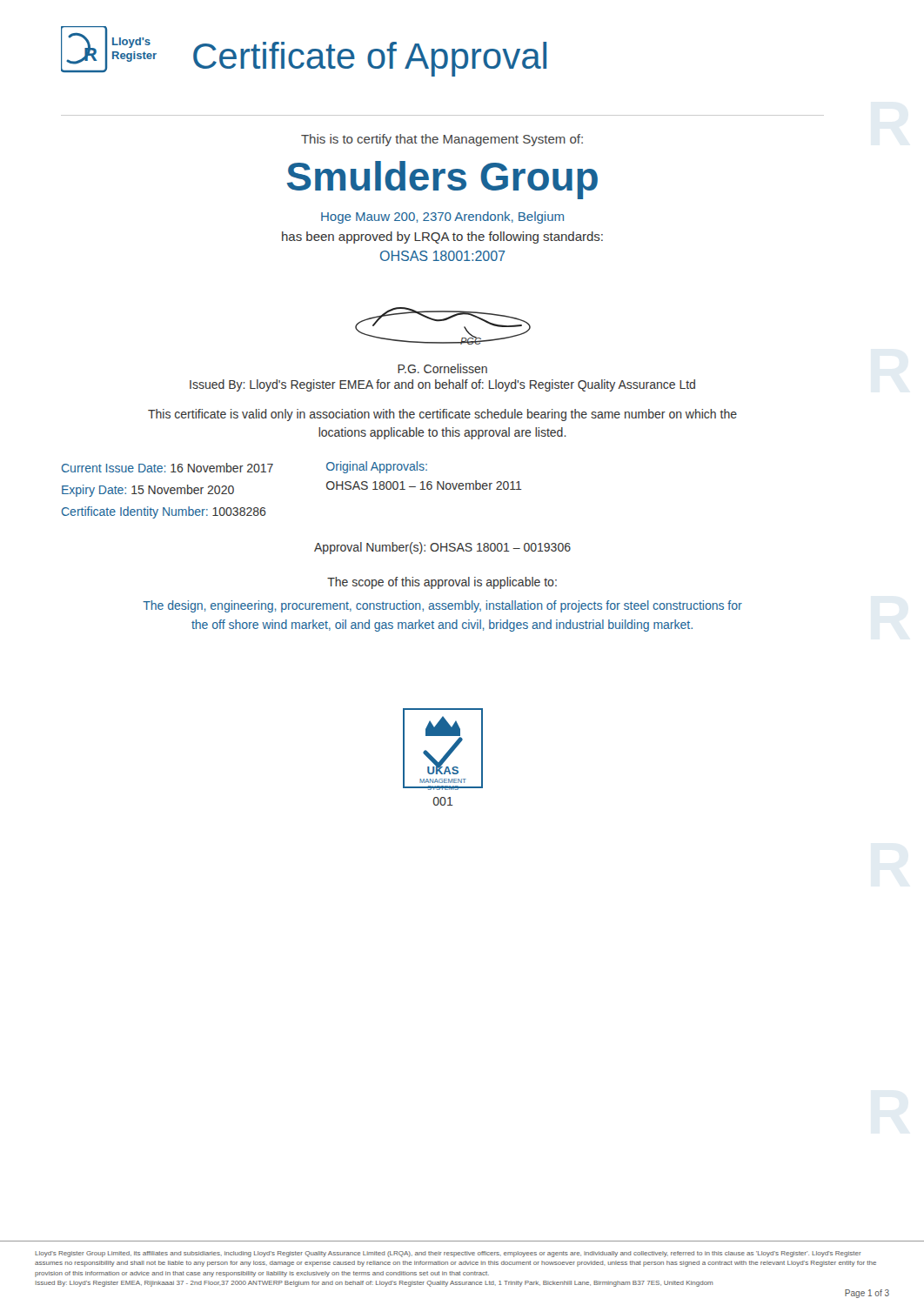Image resolution: width=924 pixels, height=1305 pixels.
Task: Click the passage that begins "Hoge Mauw 200, 2370 Arendonk,"
Action: coord(442,216)
